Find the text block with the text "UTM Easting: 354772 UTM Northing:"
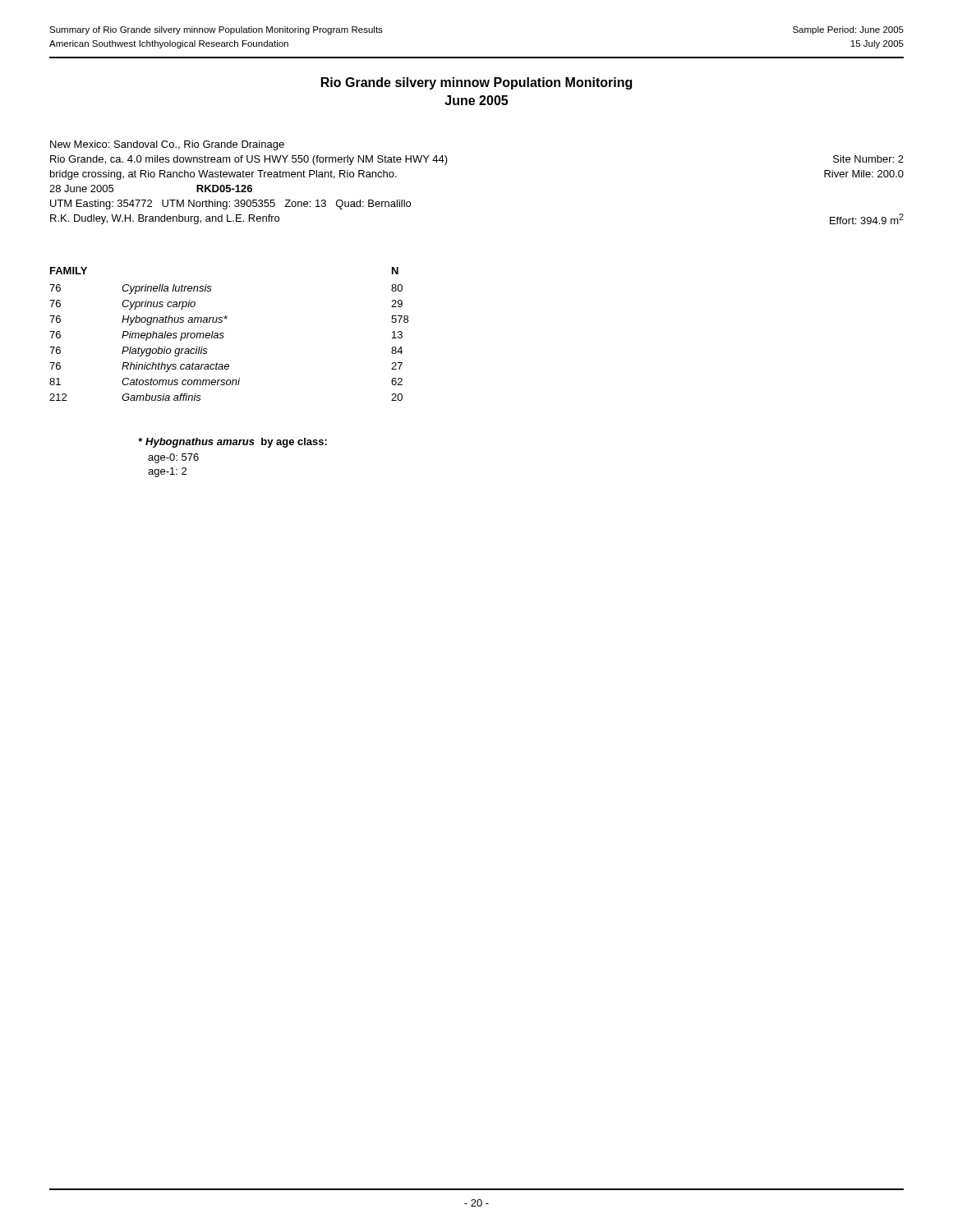The width and height of the screenshot is (953, 1232). (230, 203)
